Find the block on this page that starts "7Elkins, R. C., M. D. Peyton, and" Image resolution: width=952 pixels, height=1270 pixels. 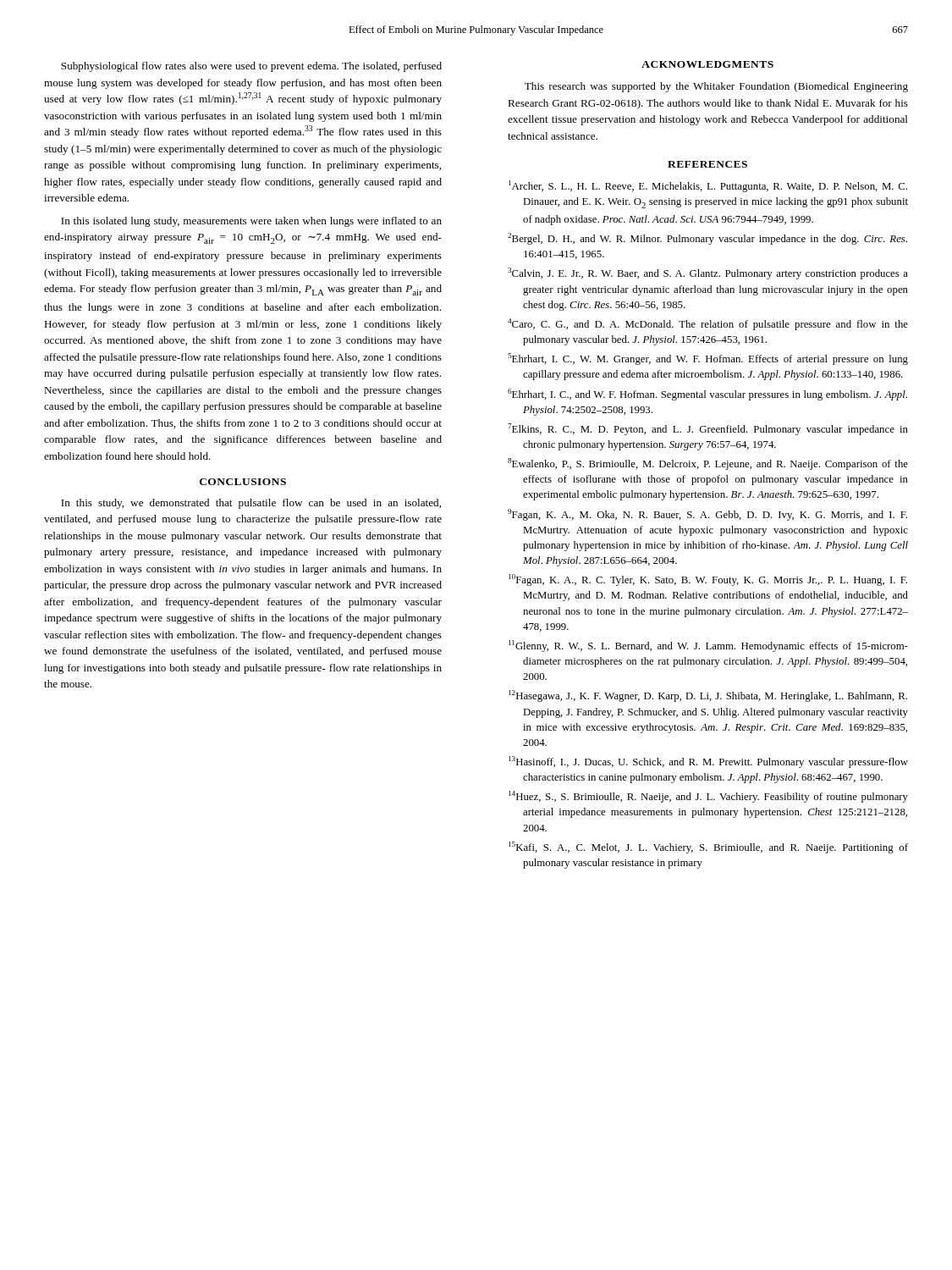tap(708, 436)
